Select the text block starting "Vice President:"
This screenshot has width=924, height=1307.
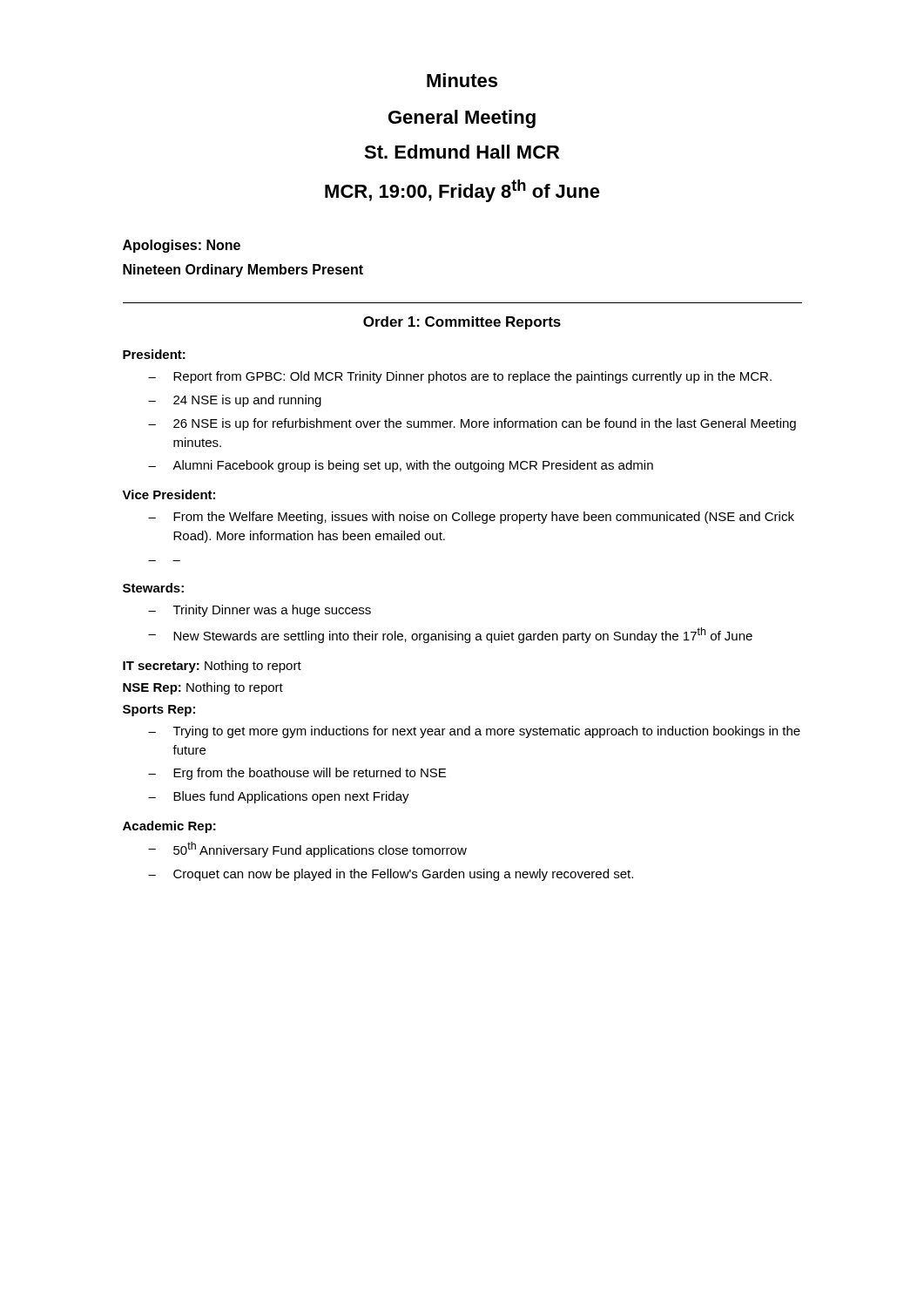point(169,495)
